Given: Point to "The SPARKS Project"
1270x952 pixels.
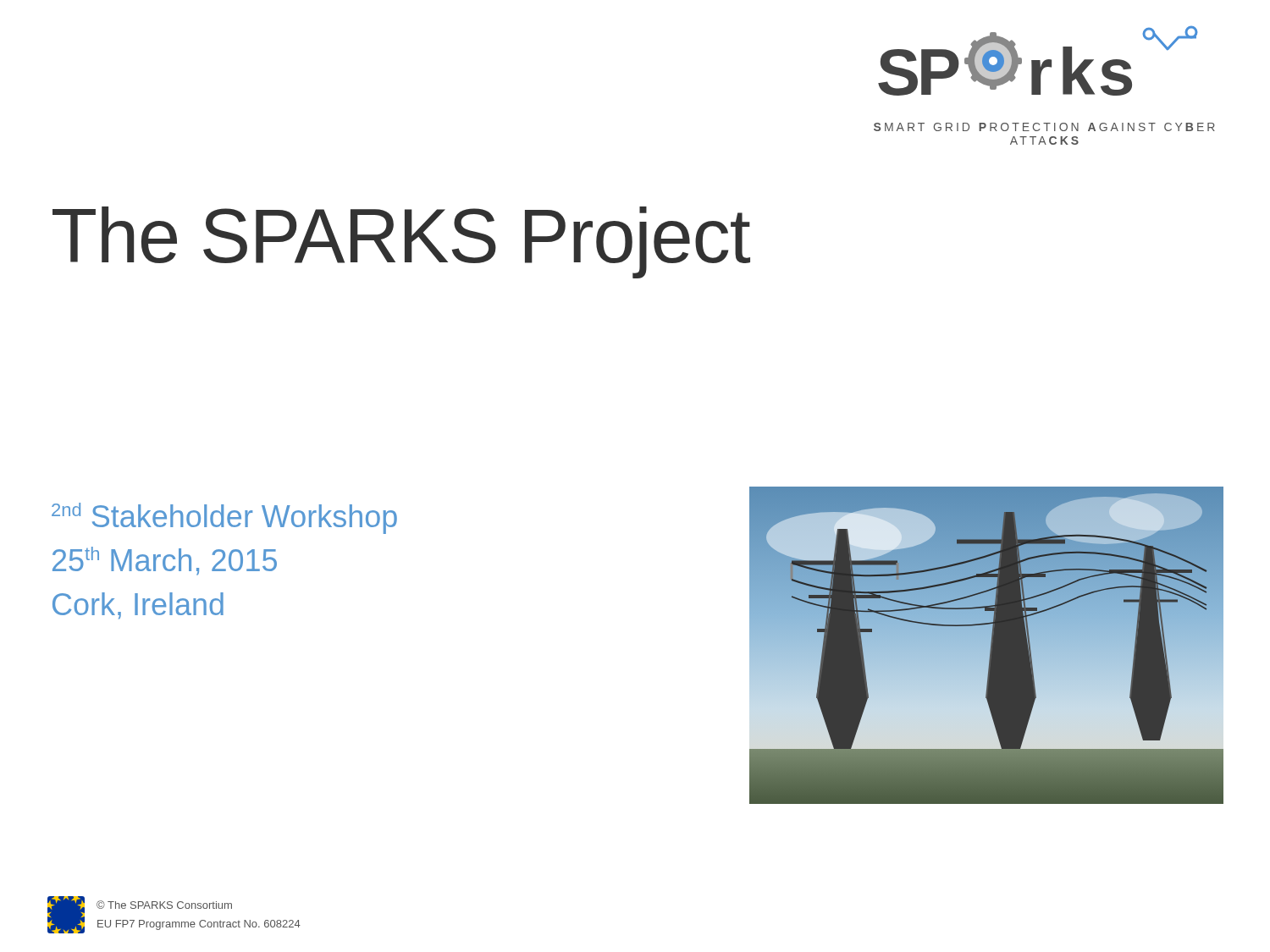Looking at the screenshot, I should click(x=400, y=236).
